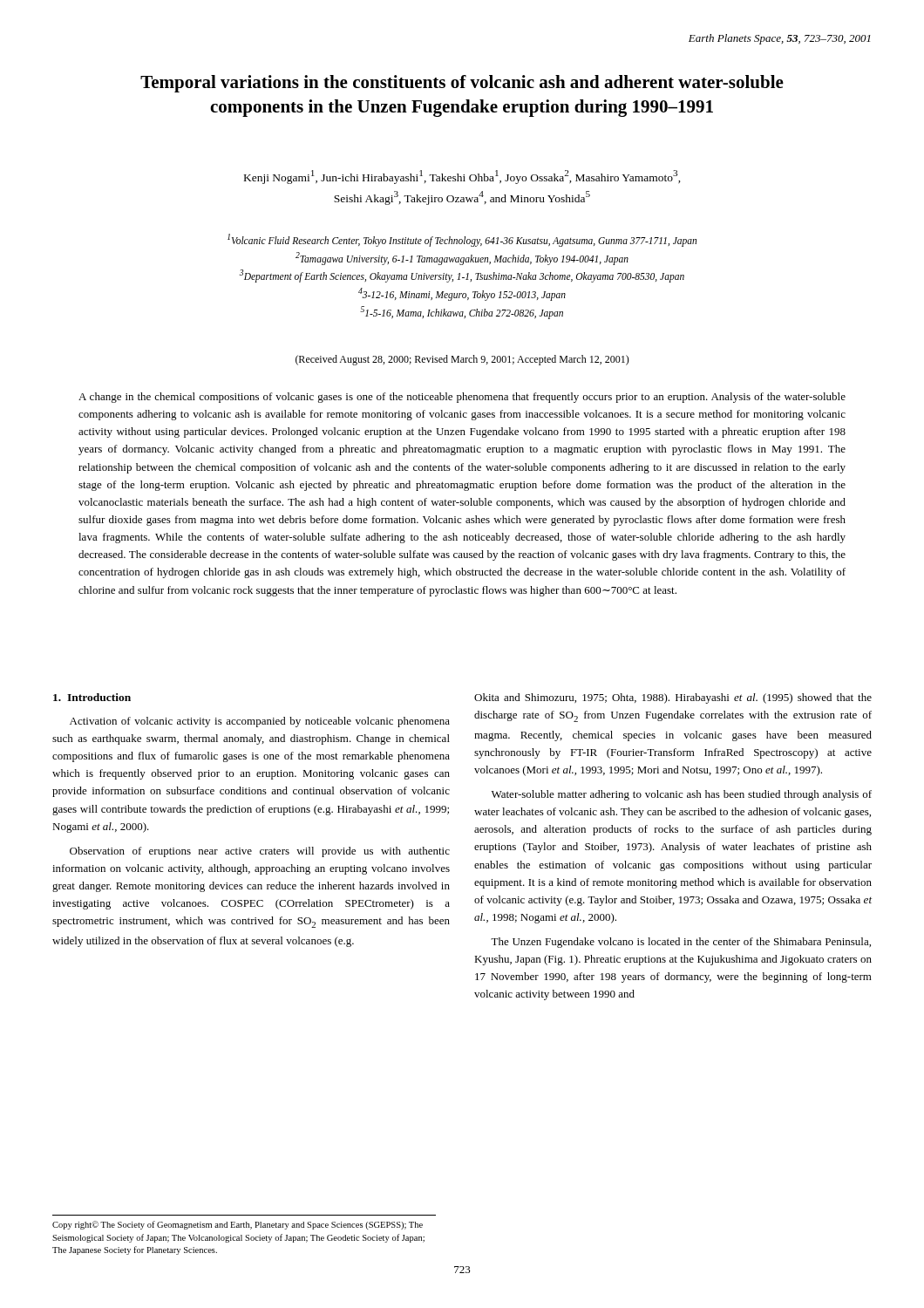Click on the passage starting "A change in the"
The height and width of the screenshot is (1308, 924).
[462, 493]
